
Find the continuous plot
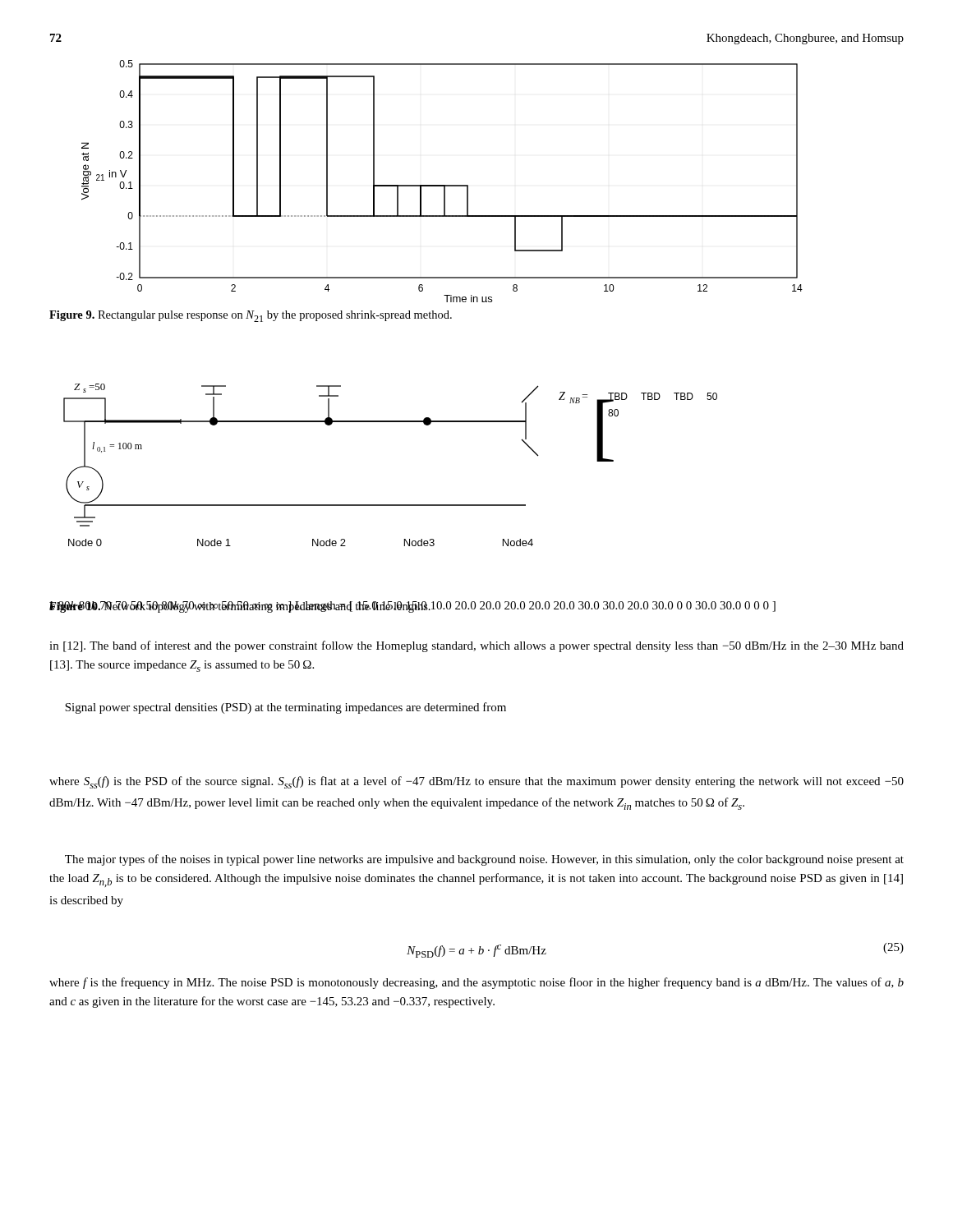[444, 179]
